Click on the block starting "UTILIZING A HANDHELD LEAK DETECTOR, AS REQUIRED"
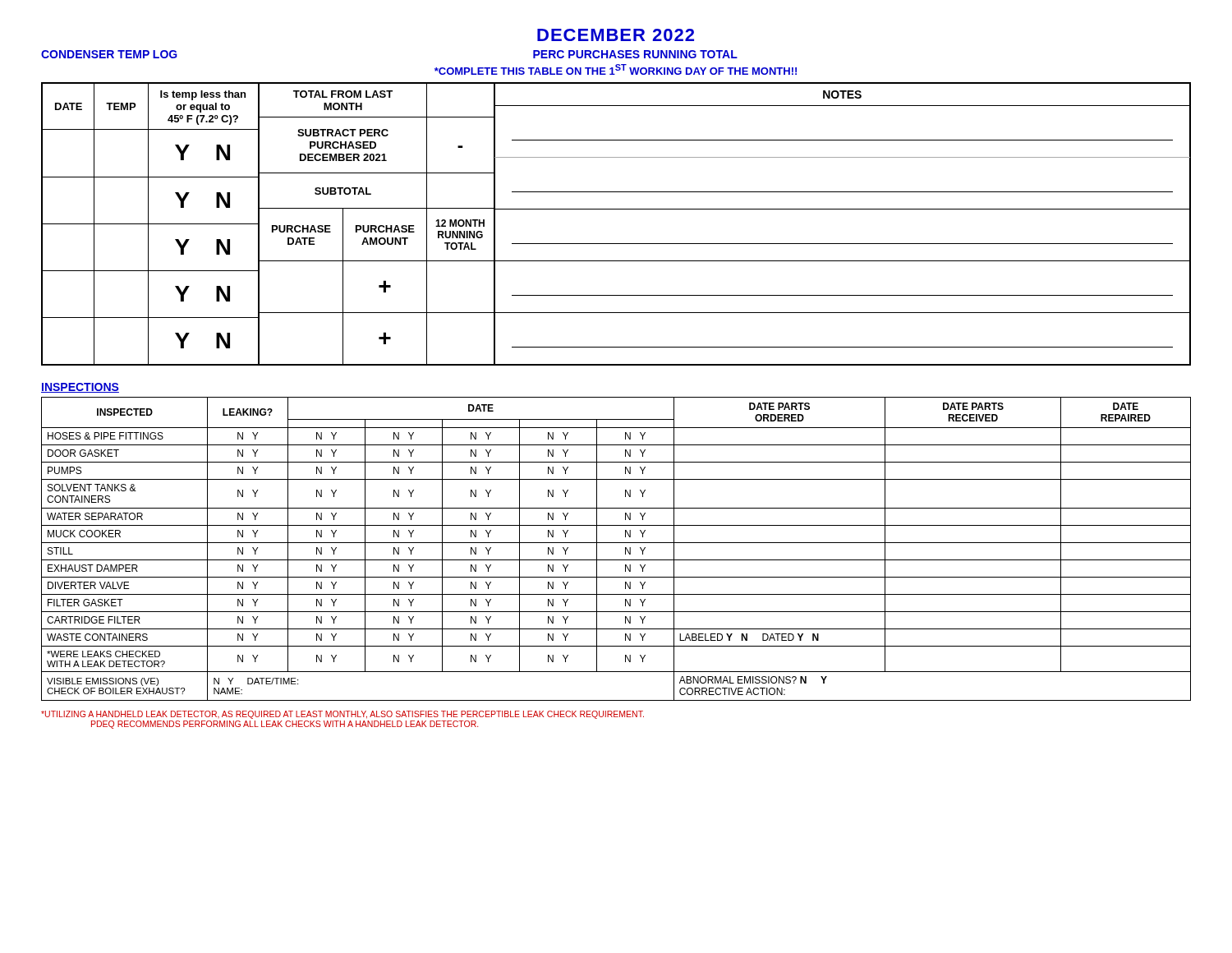This screenshot has height=953, width=1232. coord(616,719)
